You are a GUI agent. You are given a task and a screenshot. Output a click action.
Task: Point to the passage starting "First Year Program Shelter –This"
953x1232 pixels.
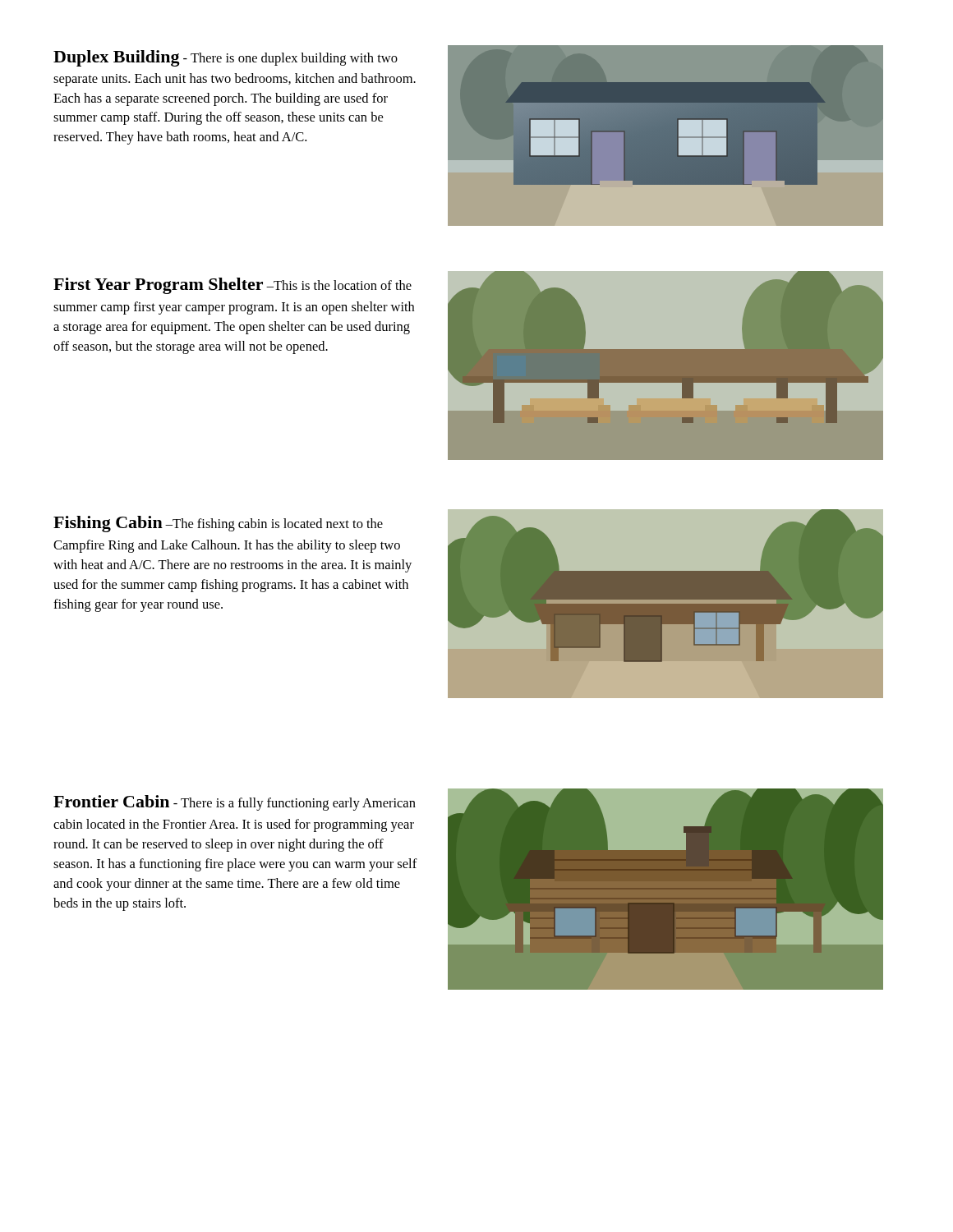pos(238,314)
